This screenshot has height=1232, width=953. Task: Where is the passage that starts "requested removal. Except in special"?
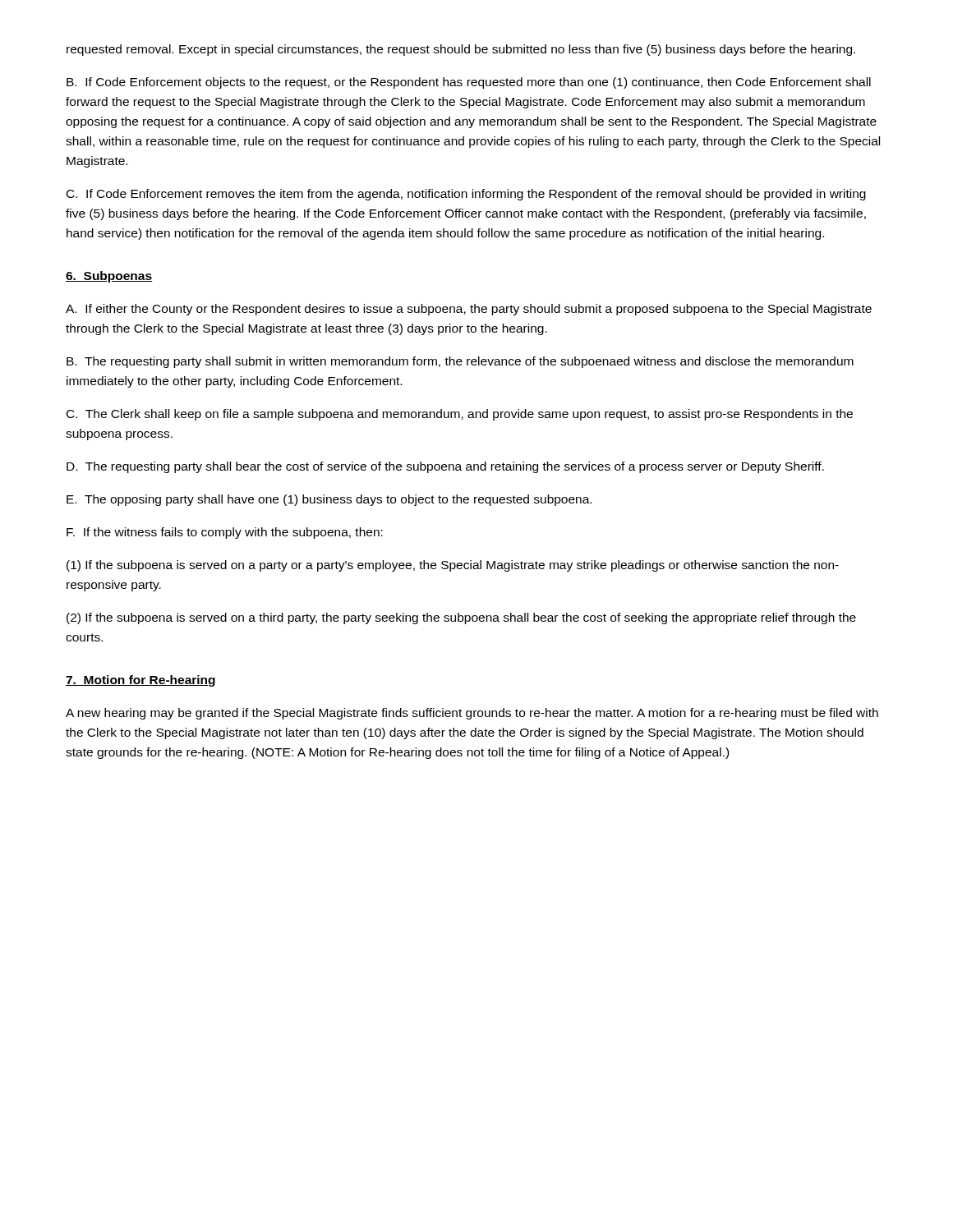[x=461, y=49]
